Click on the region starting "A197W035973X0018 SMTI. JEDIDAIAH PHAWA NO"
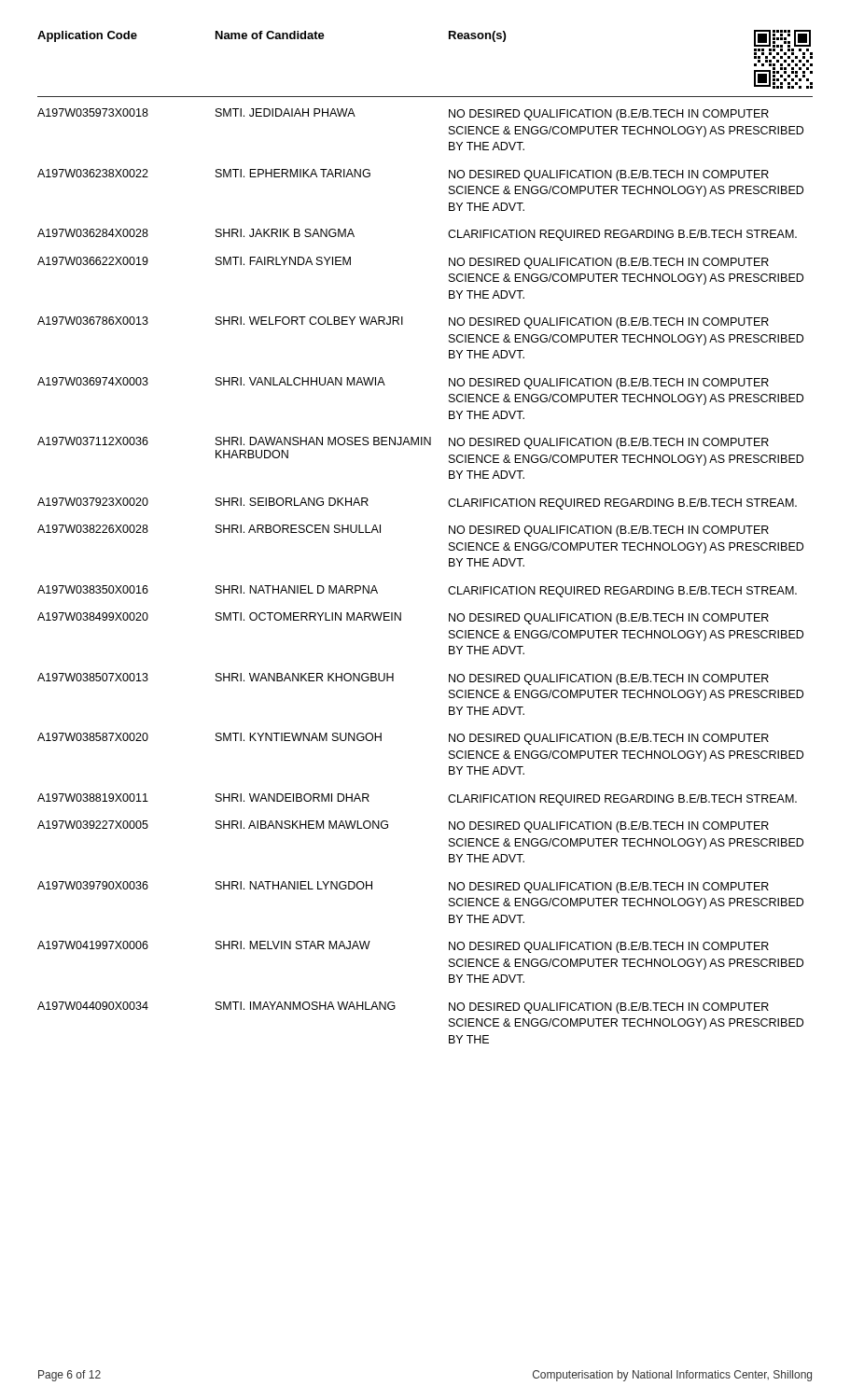850x1400 pixels. (x=104, y=114)
